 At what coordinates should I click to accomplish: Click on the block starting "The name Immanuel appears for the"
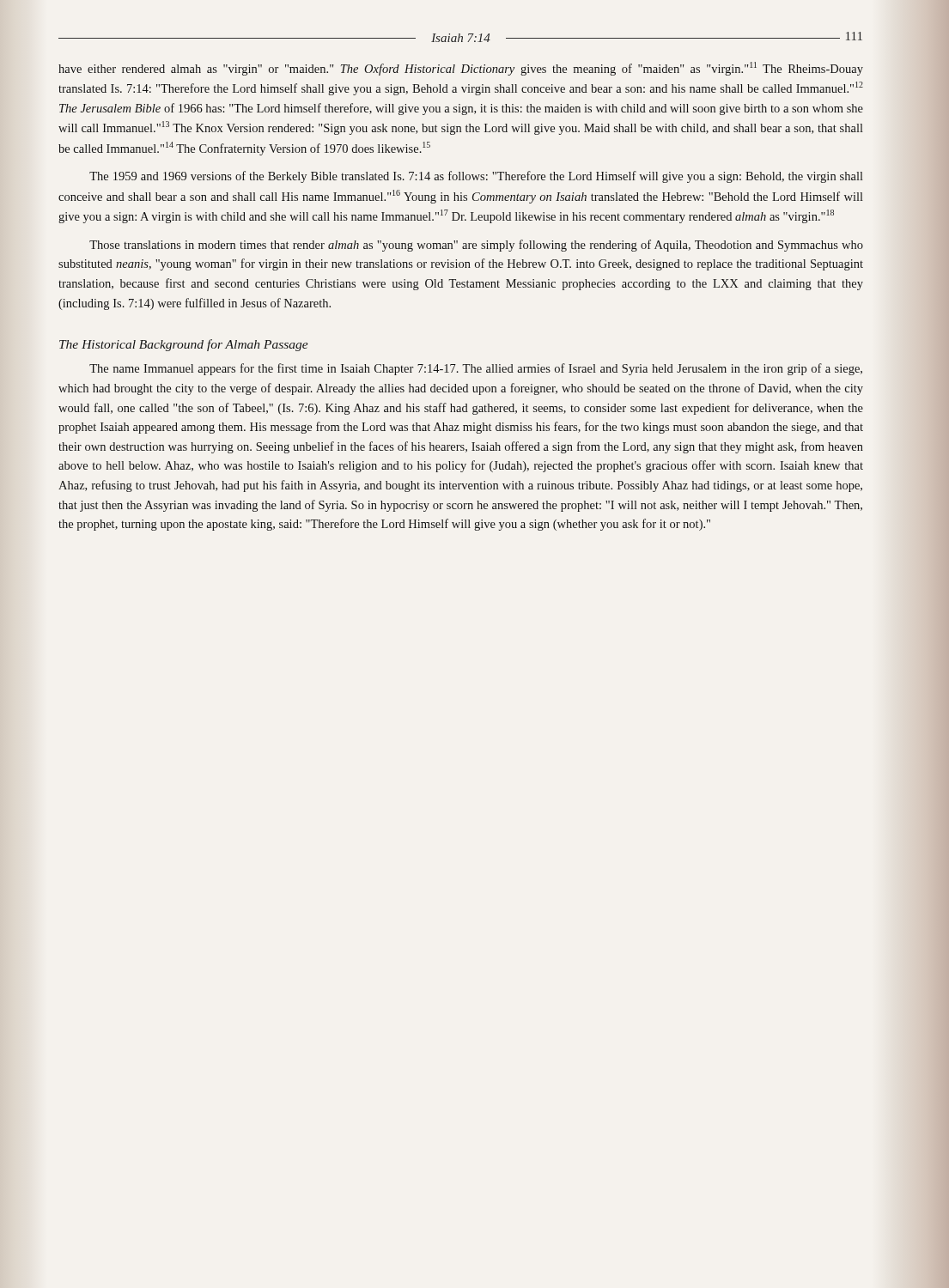click(x=461, y=446)
